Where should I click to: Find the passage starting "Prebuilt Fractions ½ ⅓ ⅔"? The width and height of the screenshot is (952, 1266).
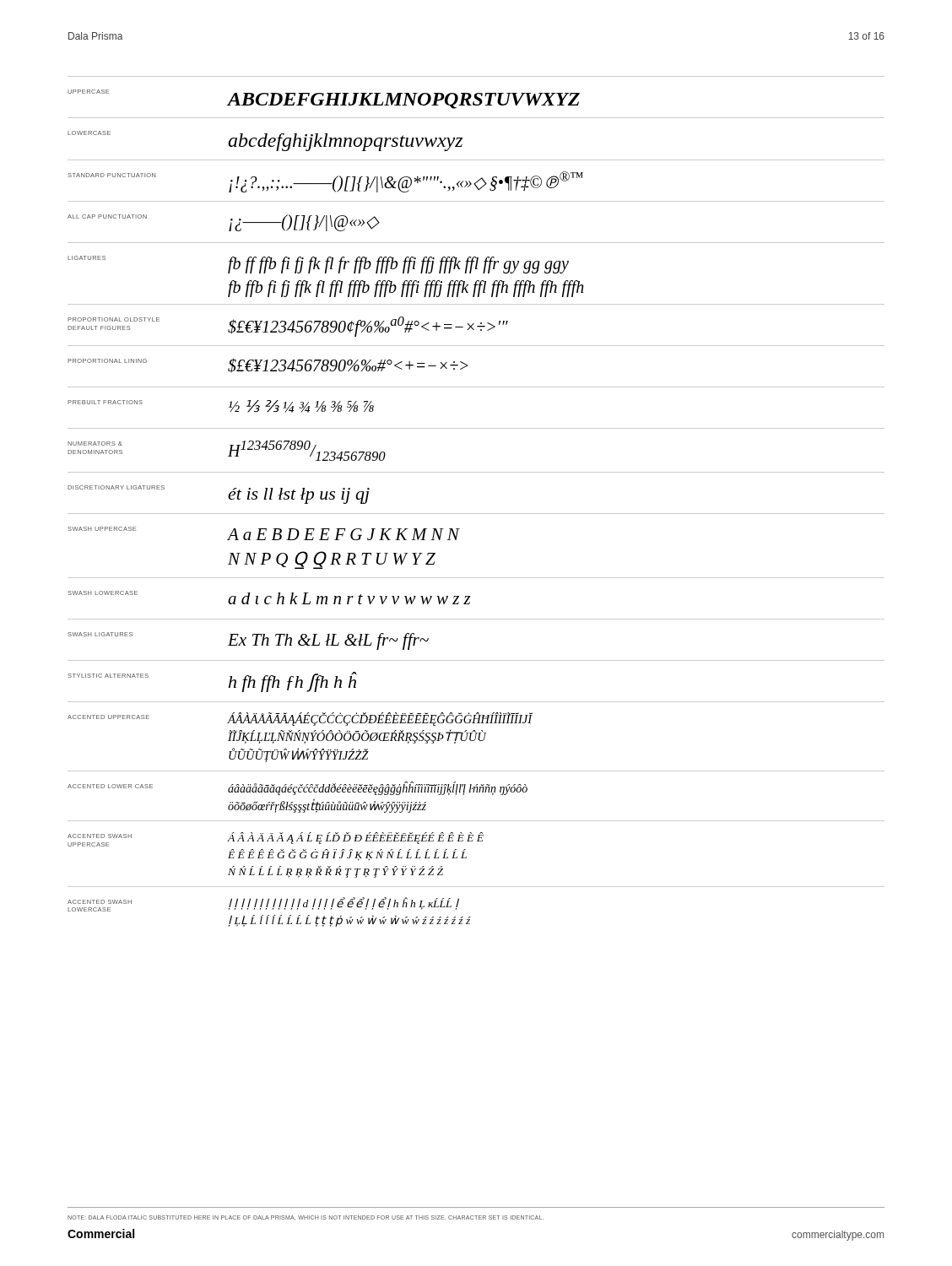(104, 404)
